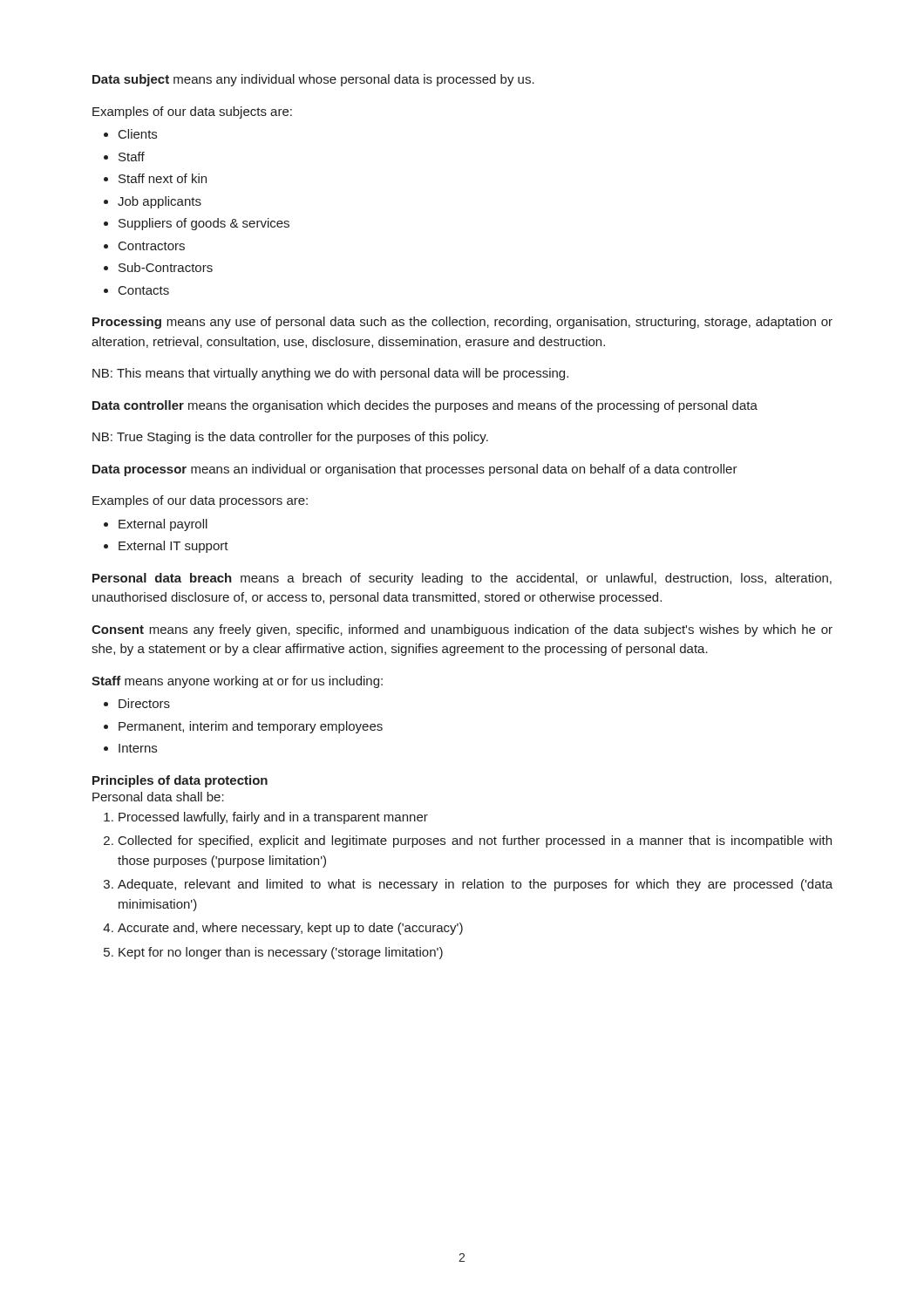Viewport: 924px width, 1308px height.
Task: Point to the passage starting "Data controller means"
Action: click(462, 405)
